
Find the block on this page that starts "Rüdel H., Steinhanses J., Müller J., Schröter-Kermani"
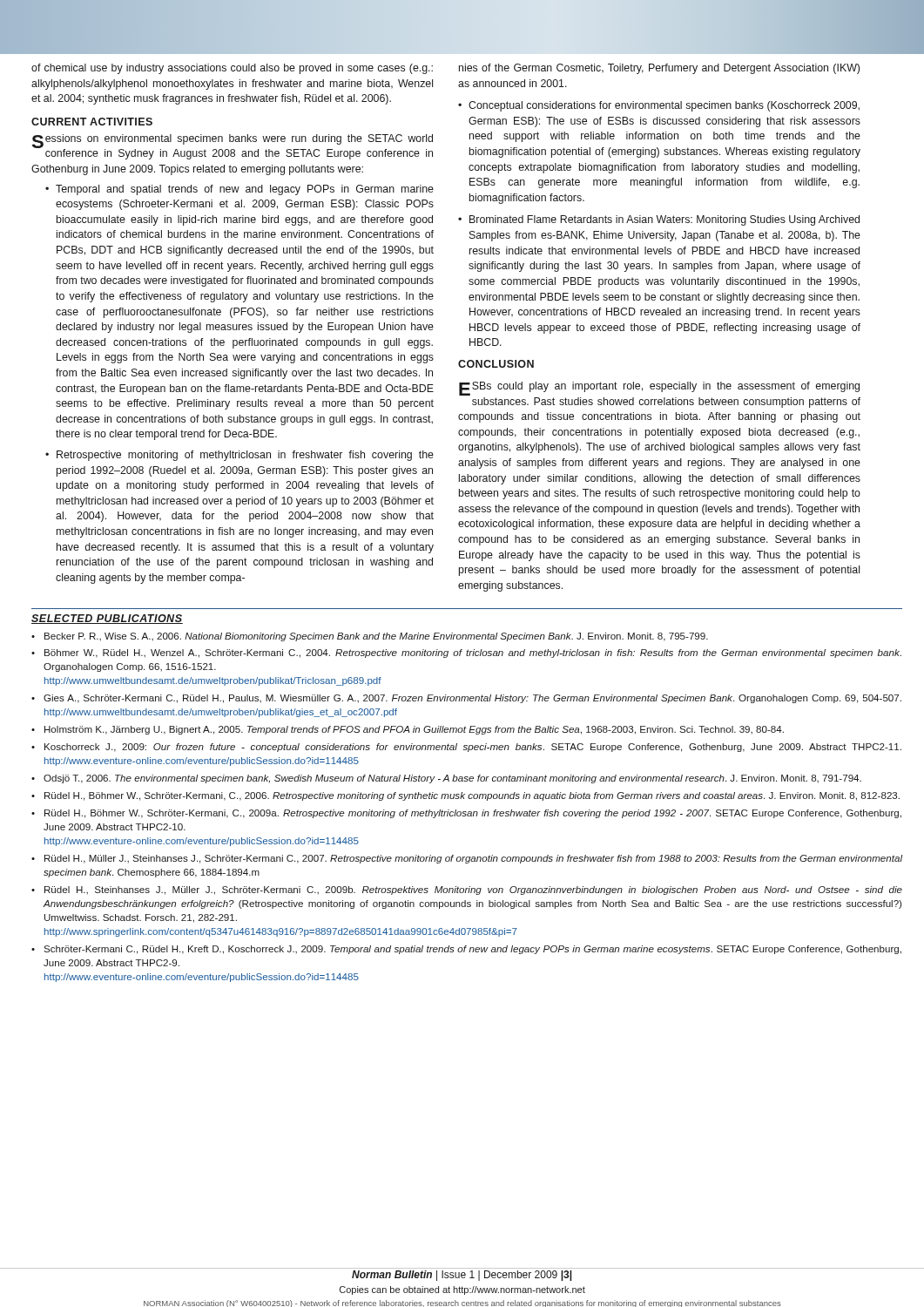point(473,910)
